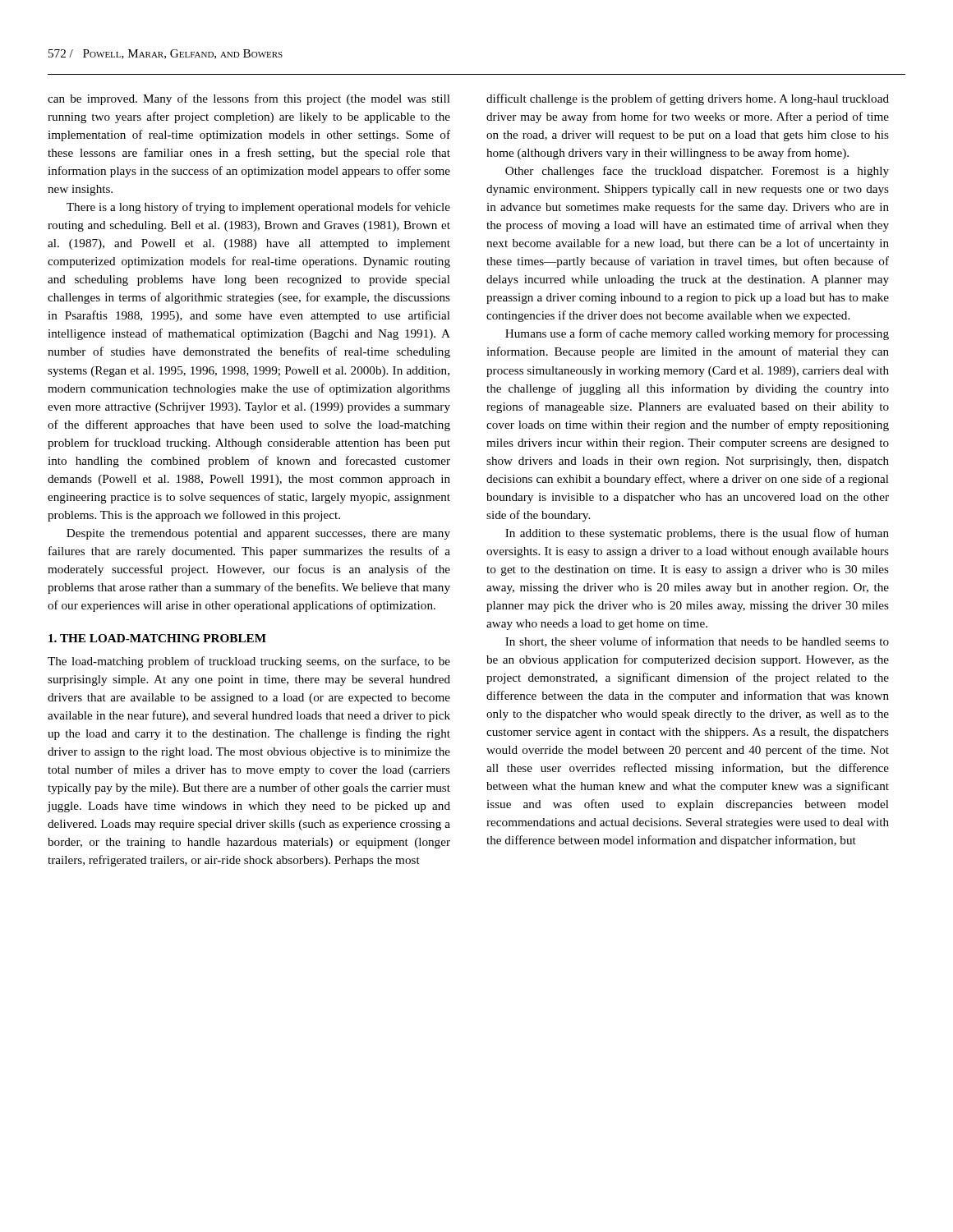Image resolution: width=953 pixels, height=1232 pixels.
Task: Click on the passage starting "can be improved. Many of the"
Action: [249, 352]
